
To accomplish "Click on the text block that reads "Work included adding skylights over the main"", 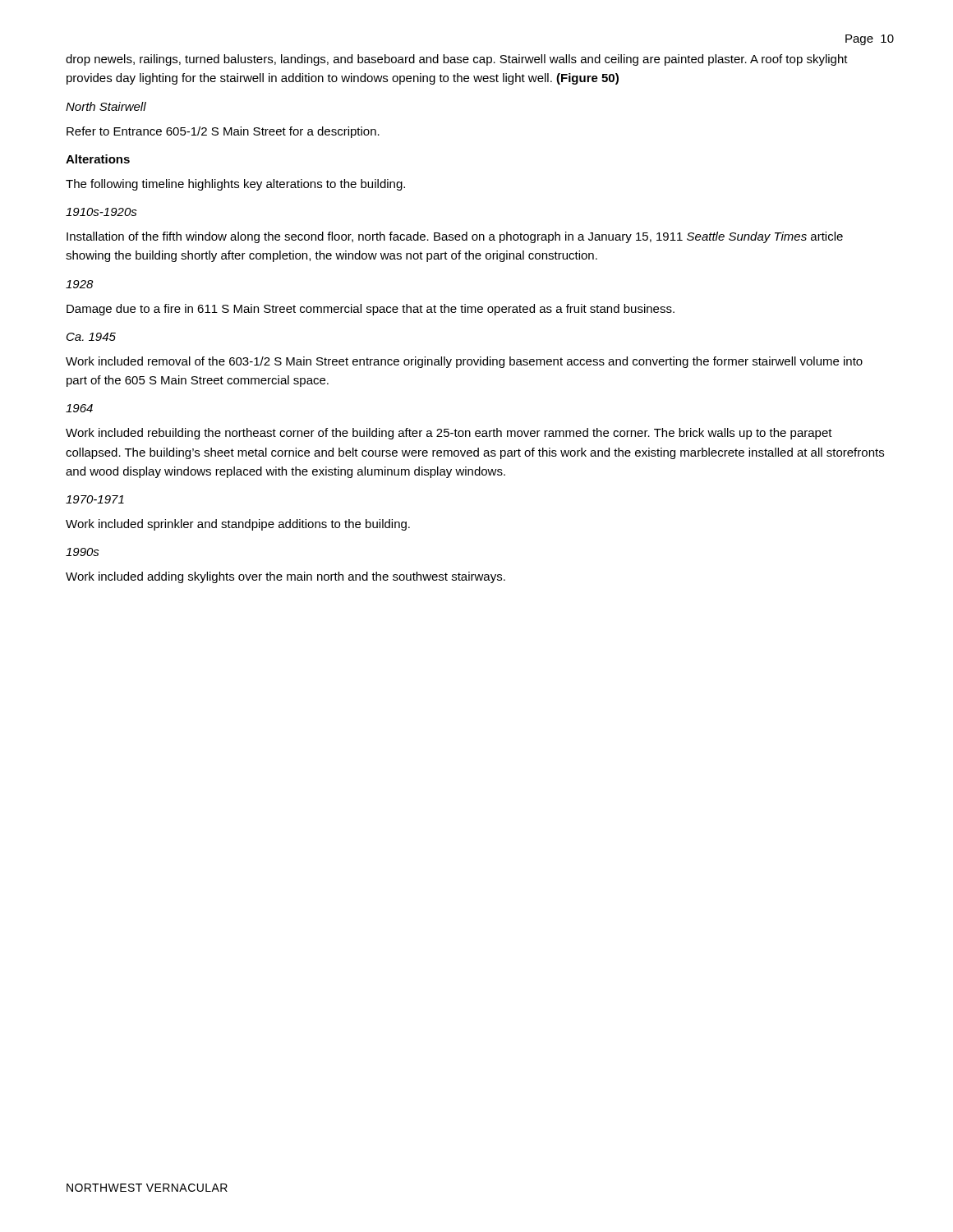I will pyautogui.click(x=286, y=576).
